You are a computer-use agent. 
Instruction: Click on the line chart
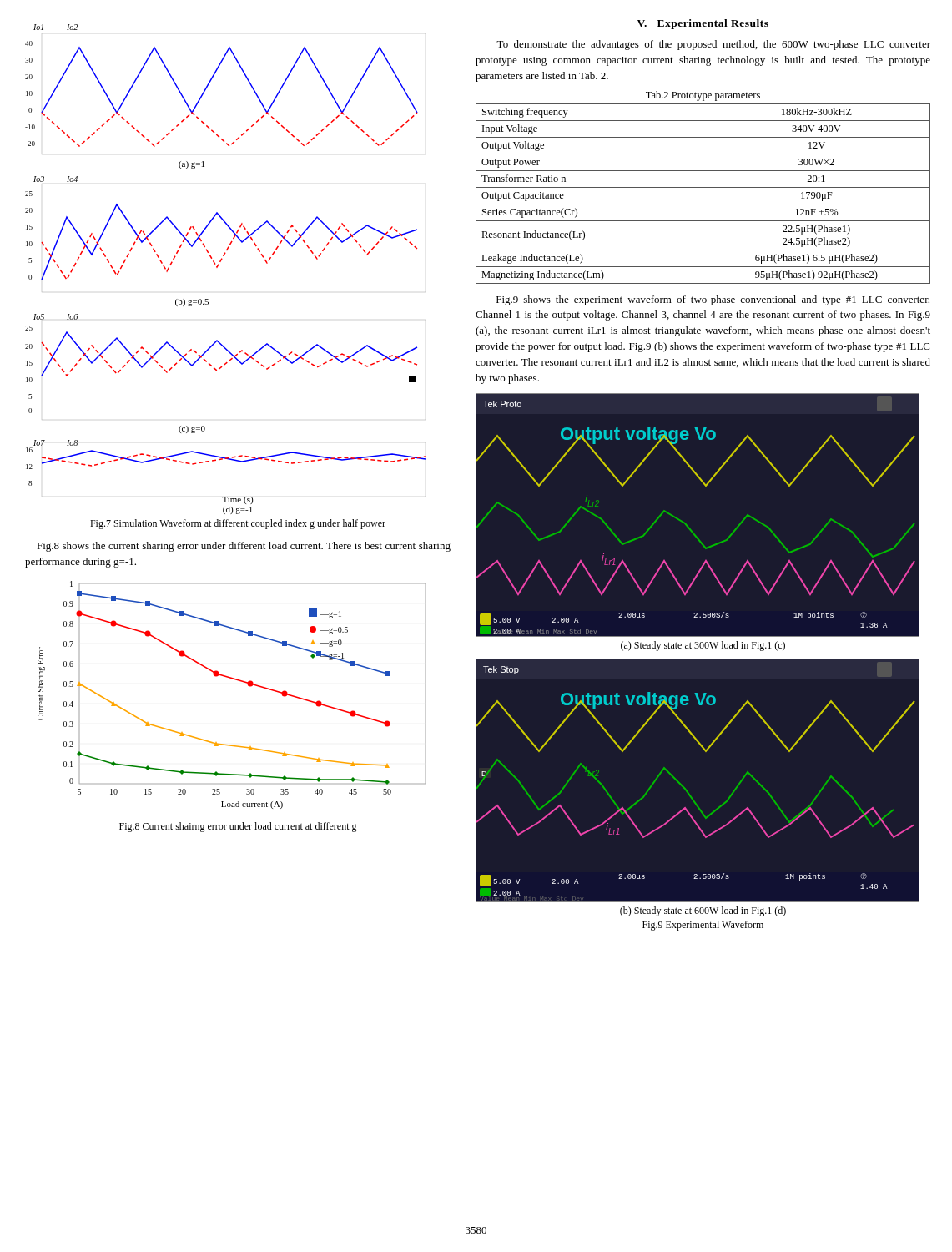[238, 696]
